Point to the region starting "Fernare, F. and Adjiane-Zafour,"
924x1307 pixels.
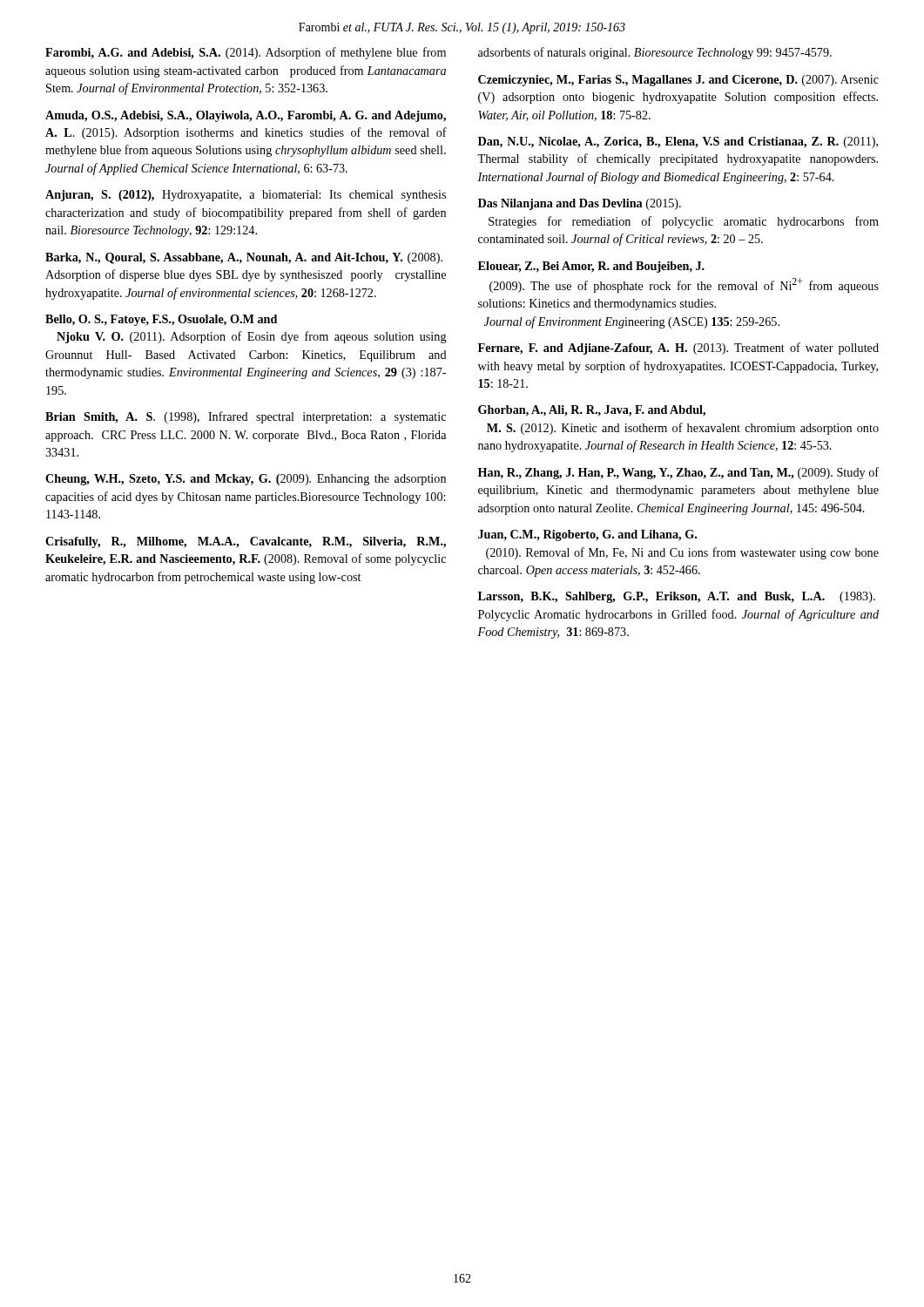click(678, 366)
